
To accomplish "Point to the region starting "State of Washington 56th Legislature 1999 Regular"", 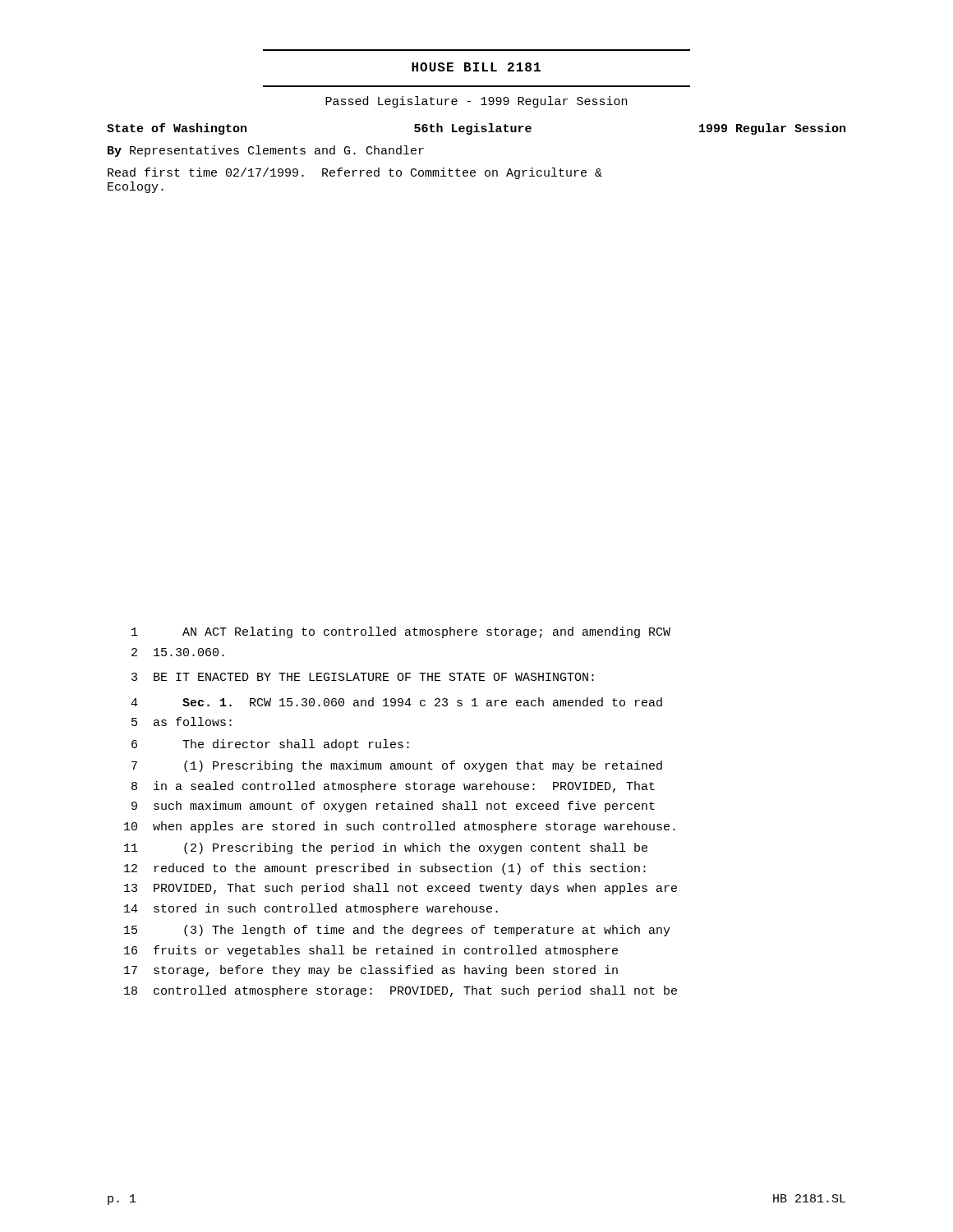I will tap(476, 129).
